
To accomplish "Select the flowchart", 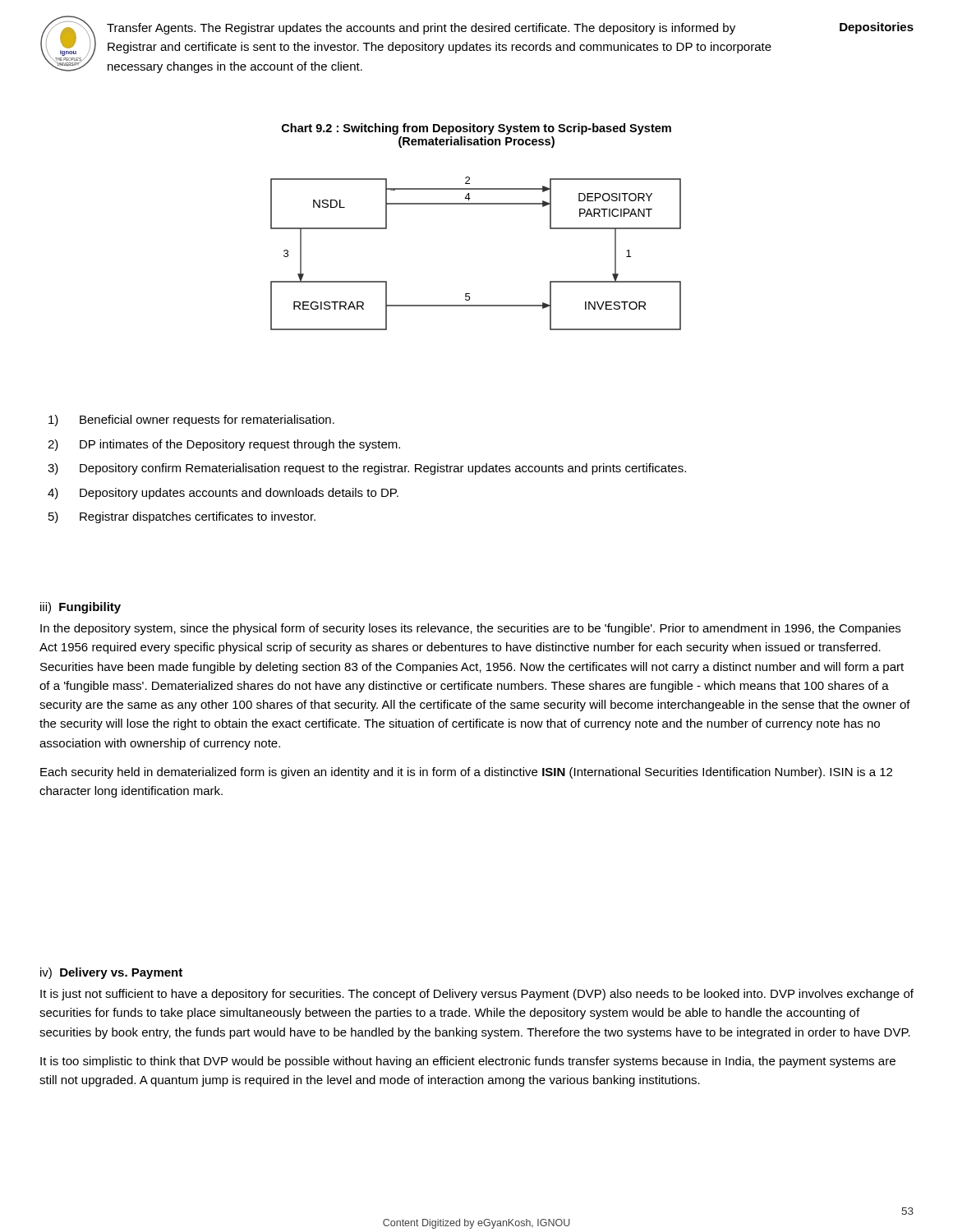I will coord(476,249).
